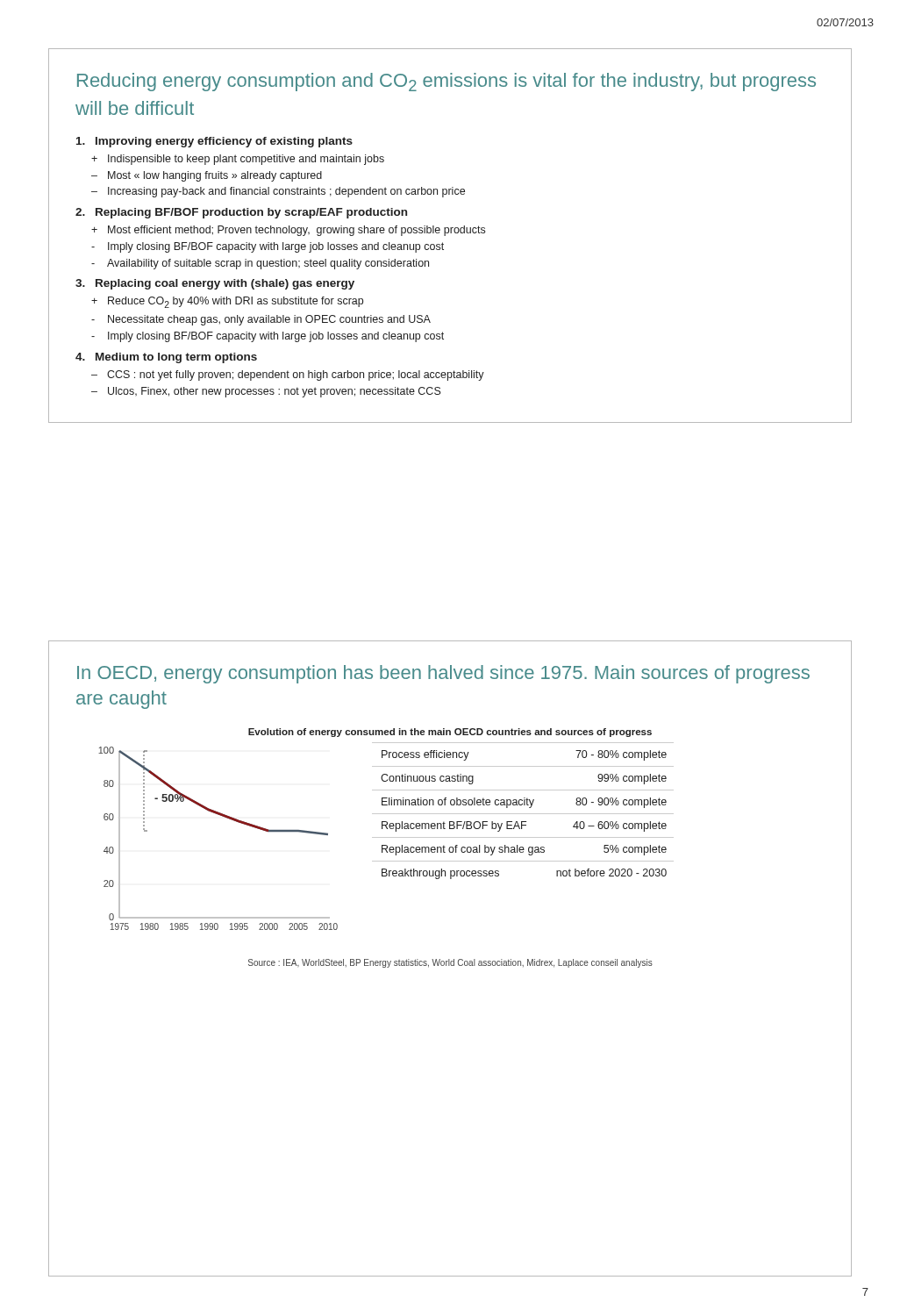Select the list item that says "-Necessitate cheap gas, only available in OPEC"
Image resolution: width=900 pixels, height=1316 pixels.
pos(261,320)
